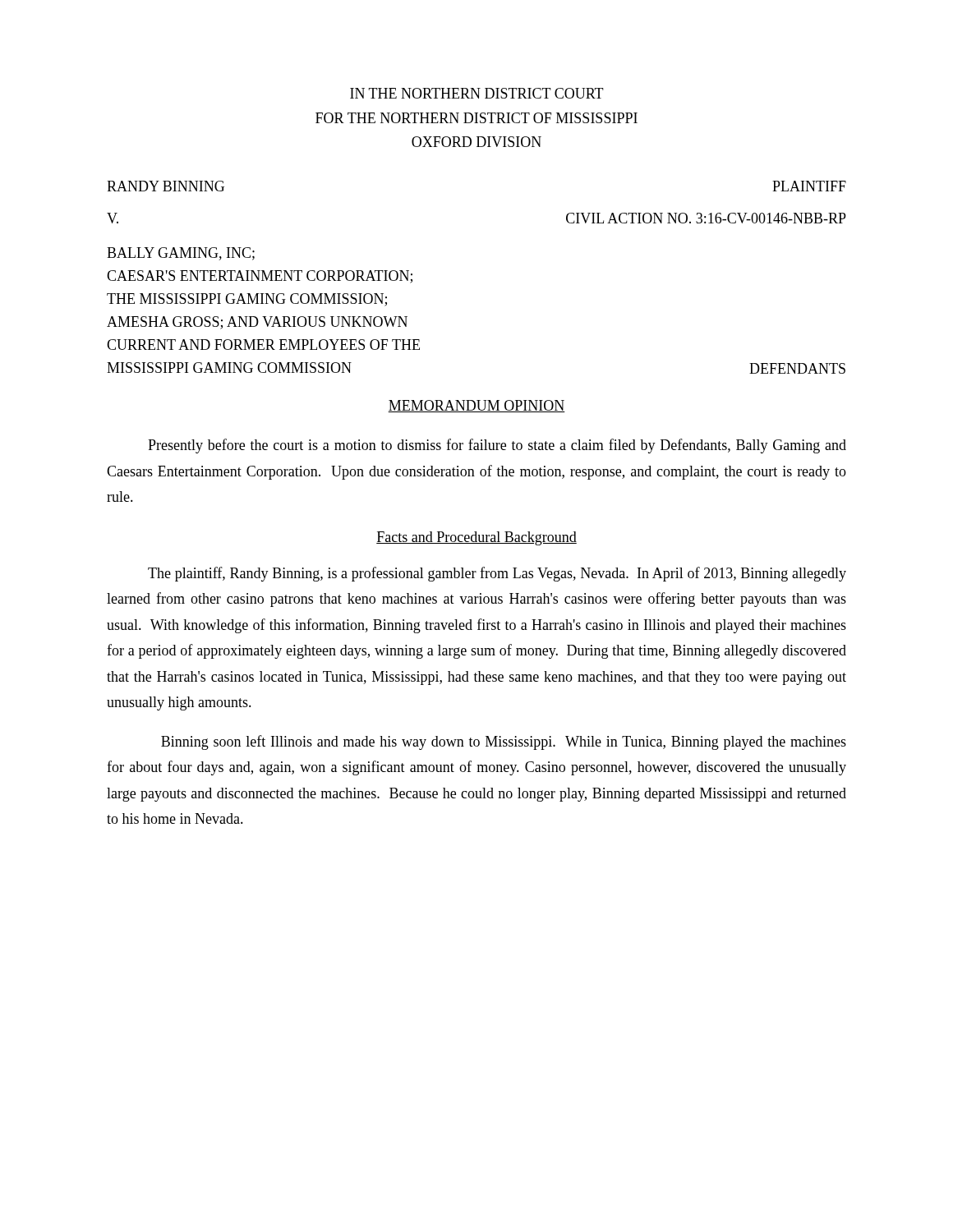Image resolution: width=953 pixels, height=1232 pixels.
Task: Point to the title beginning "IN THE NORTHERN DISTRICT COURT FOR THE NORTHERN"
Action: coord(476,118)
